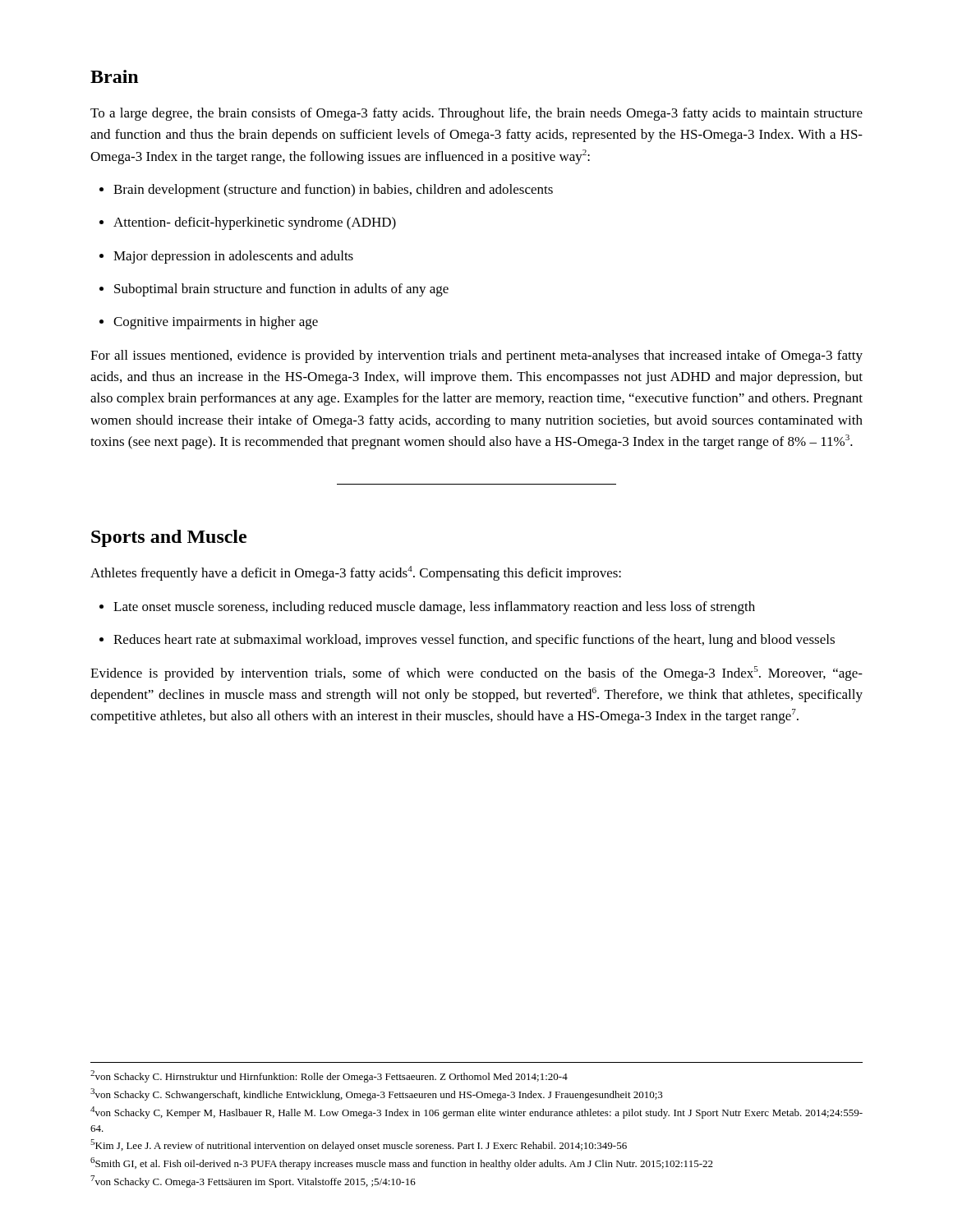Viewport: 953px width, 1232px height.
Task: Where is the passage that starts "Major depression in"?
Action: click(233, 257)
